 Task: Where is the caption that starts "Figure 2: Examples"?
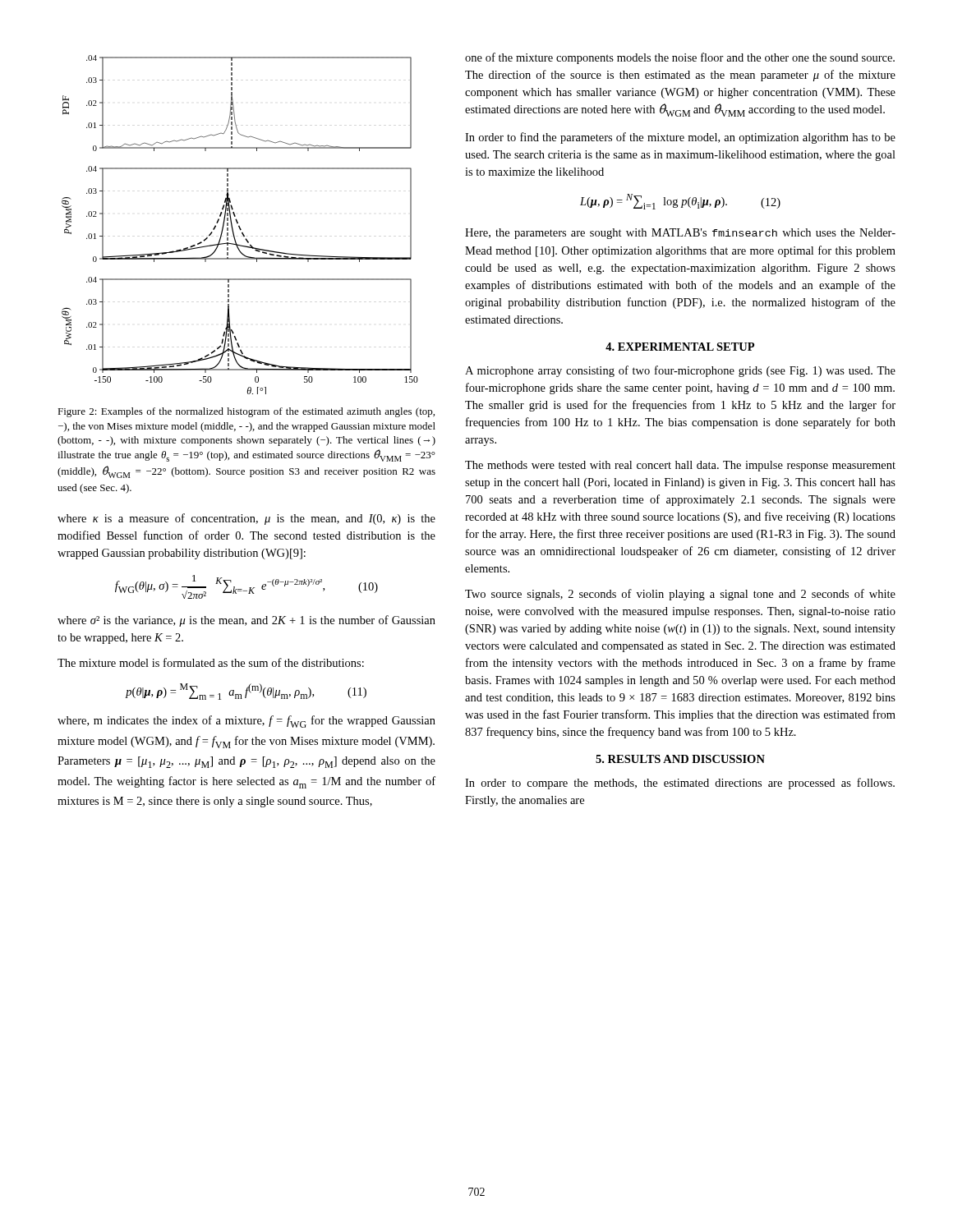(246, 449)
